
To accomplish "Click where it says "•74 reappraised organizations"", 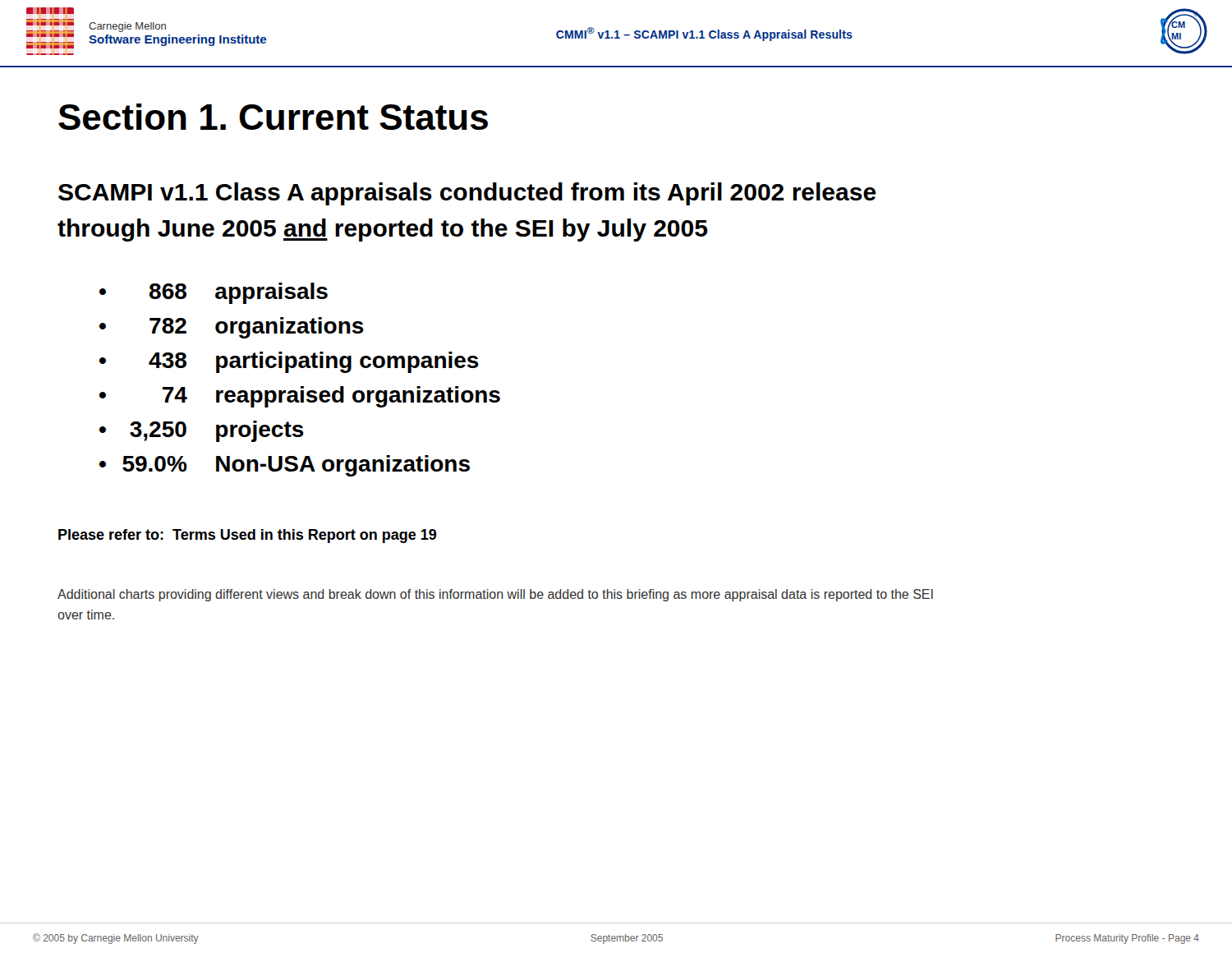I will tap(300, 395).
